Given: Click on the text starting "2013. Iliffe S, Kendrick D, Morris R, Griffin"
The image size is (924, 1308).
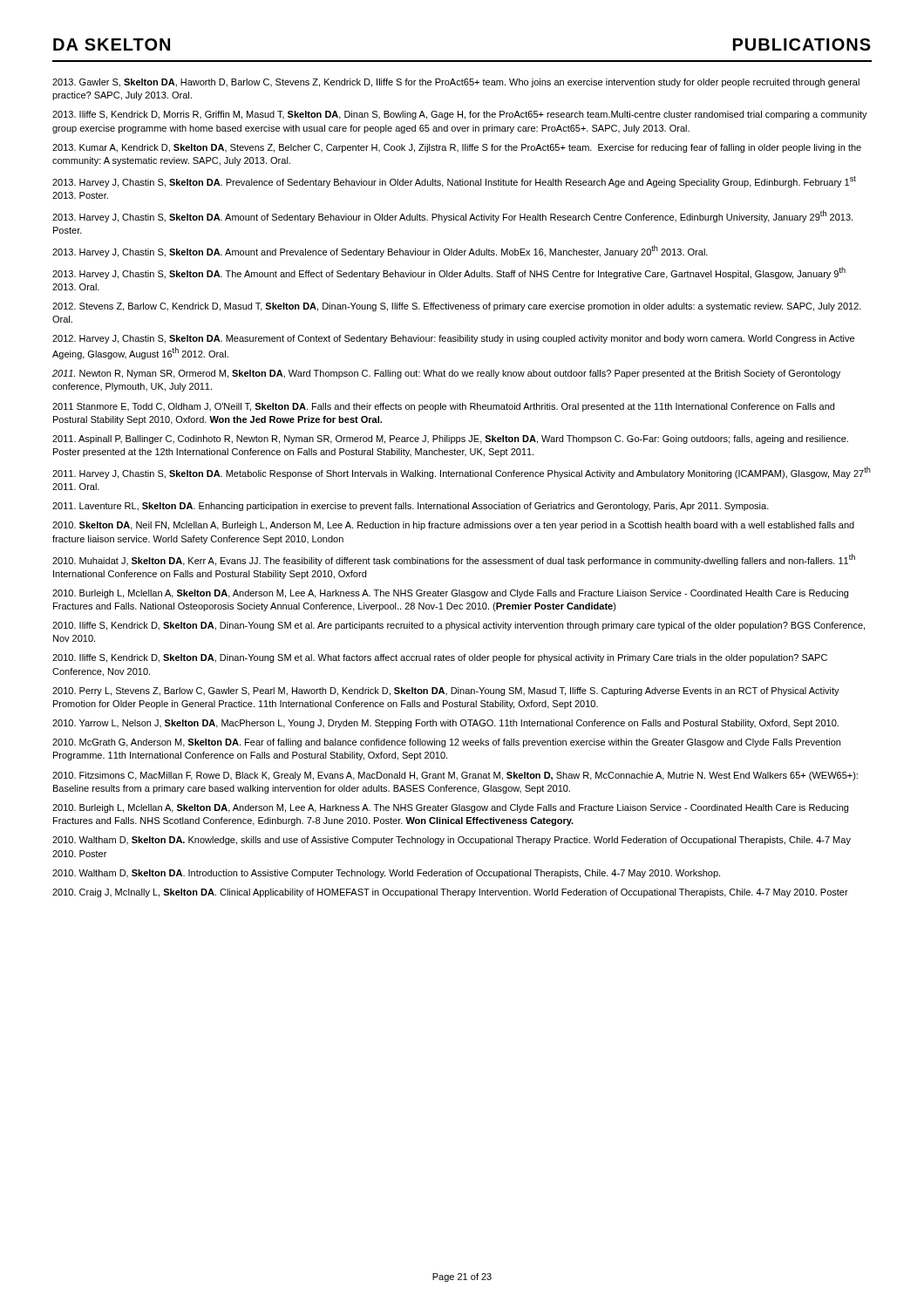Looking at the screenshot, I should click(462, 122).
